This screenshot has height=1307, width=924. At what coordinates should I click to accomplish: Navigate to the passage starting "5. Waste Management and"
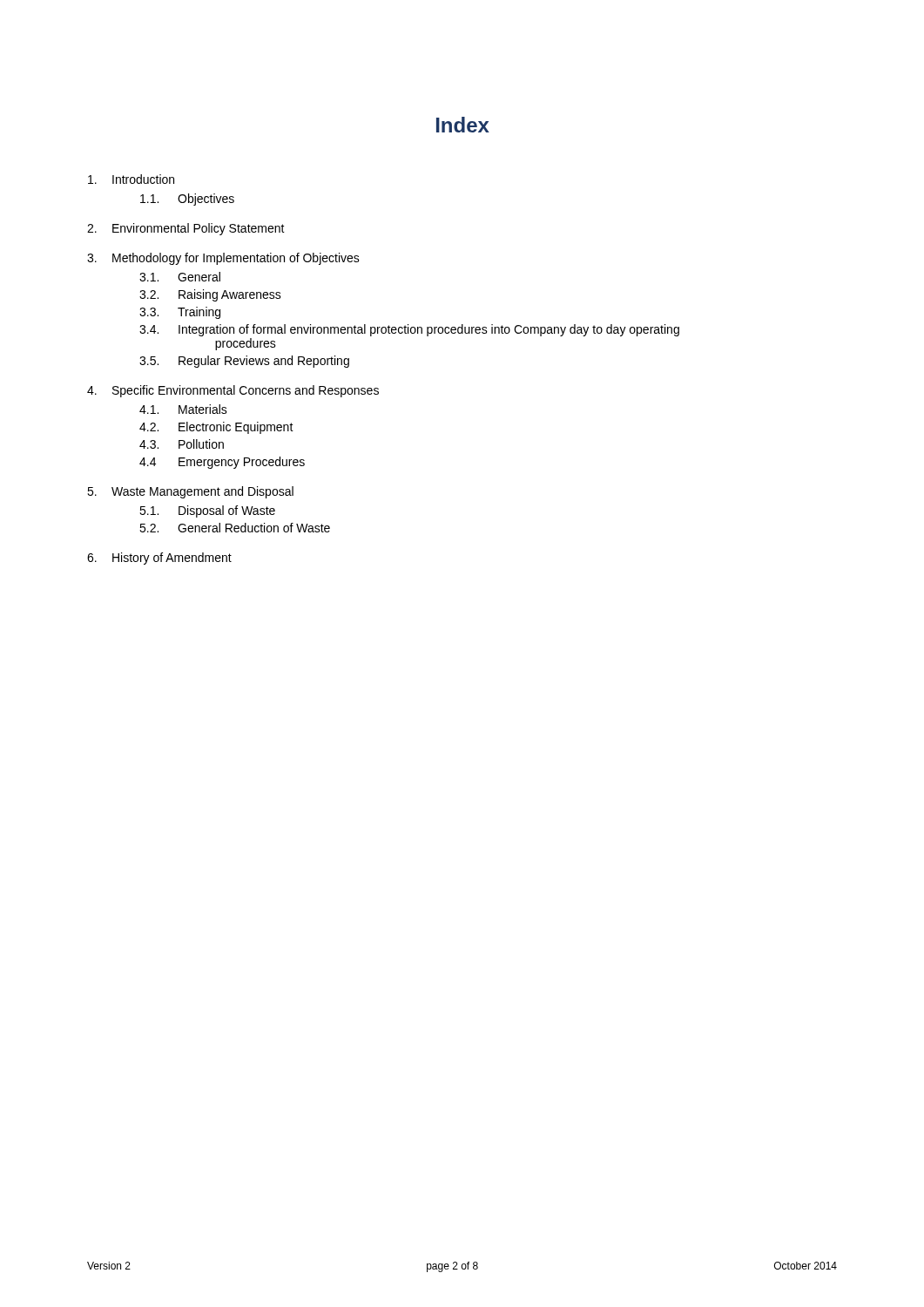(190, 492)
